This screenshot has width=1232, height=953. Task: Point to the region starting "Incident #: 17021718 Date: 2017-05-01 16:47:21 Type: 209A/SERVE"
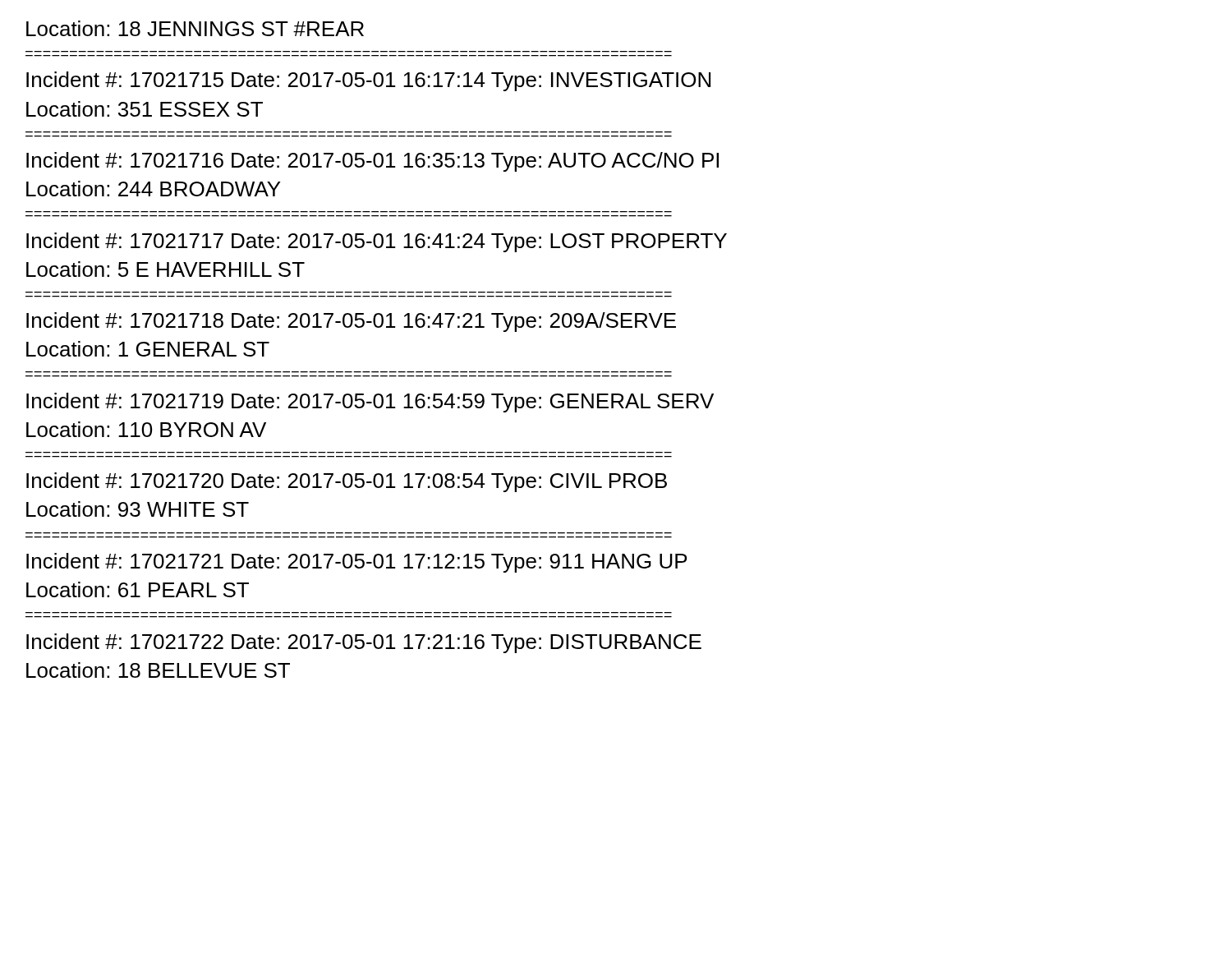point(616,335)
